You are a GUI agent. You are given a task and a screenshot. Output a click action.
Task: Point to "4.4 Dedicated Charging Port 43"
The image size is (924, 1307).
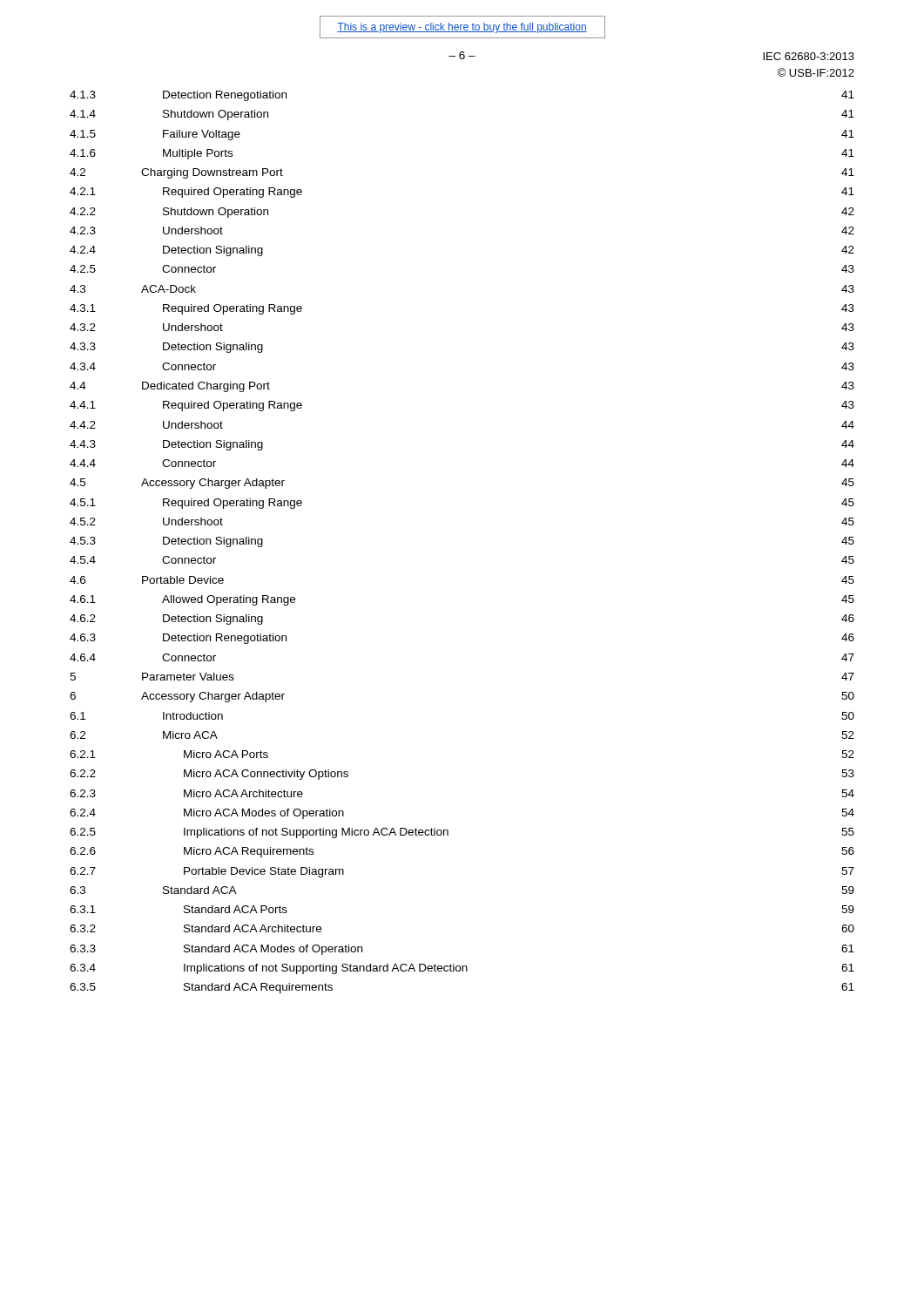[82, 387]
